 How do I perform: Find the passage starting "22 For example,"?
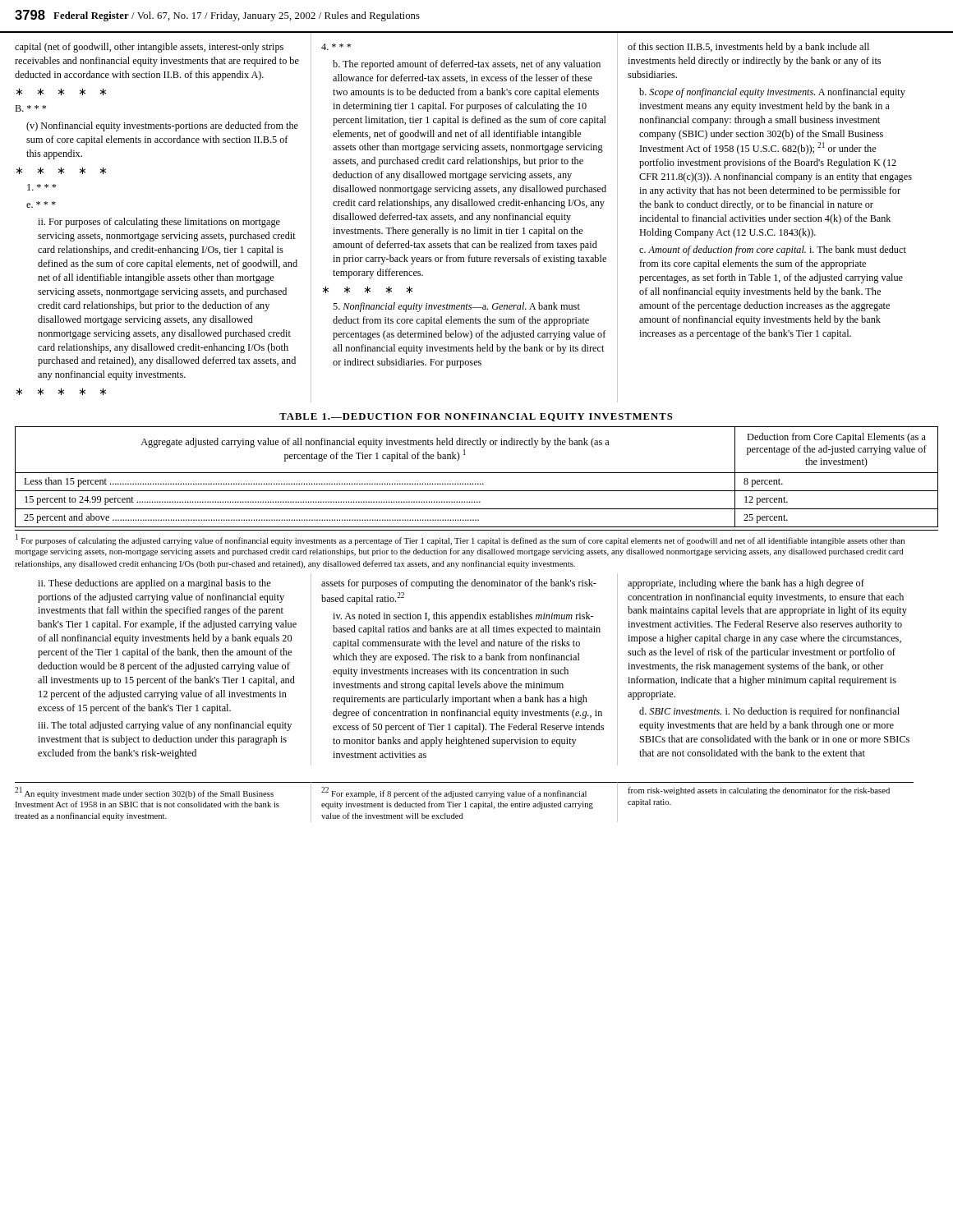pos(457,803)
